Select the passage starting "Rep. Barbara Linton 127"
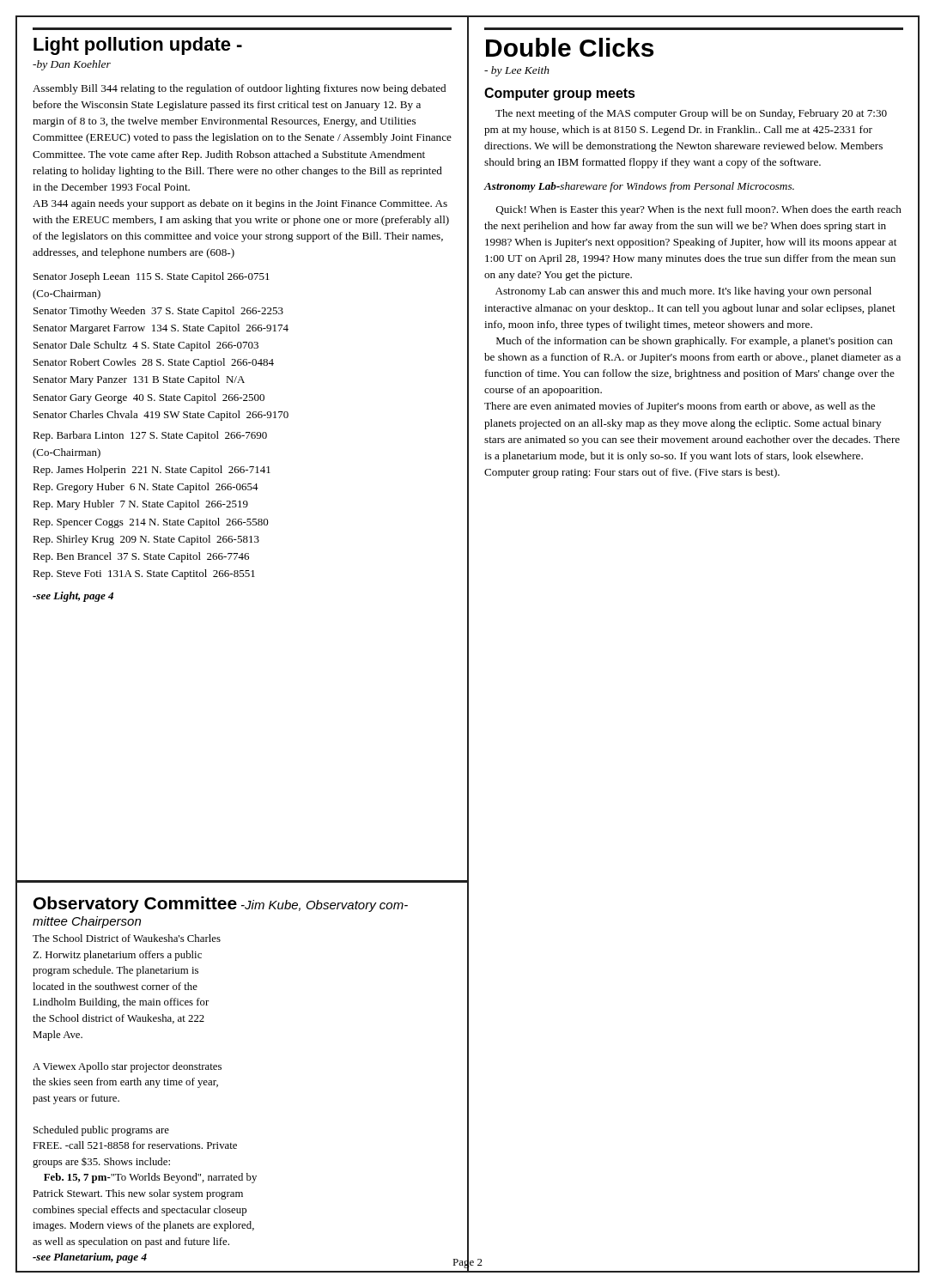935x1288 pixels. pos(150,443)
